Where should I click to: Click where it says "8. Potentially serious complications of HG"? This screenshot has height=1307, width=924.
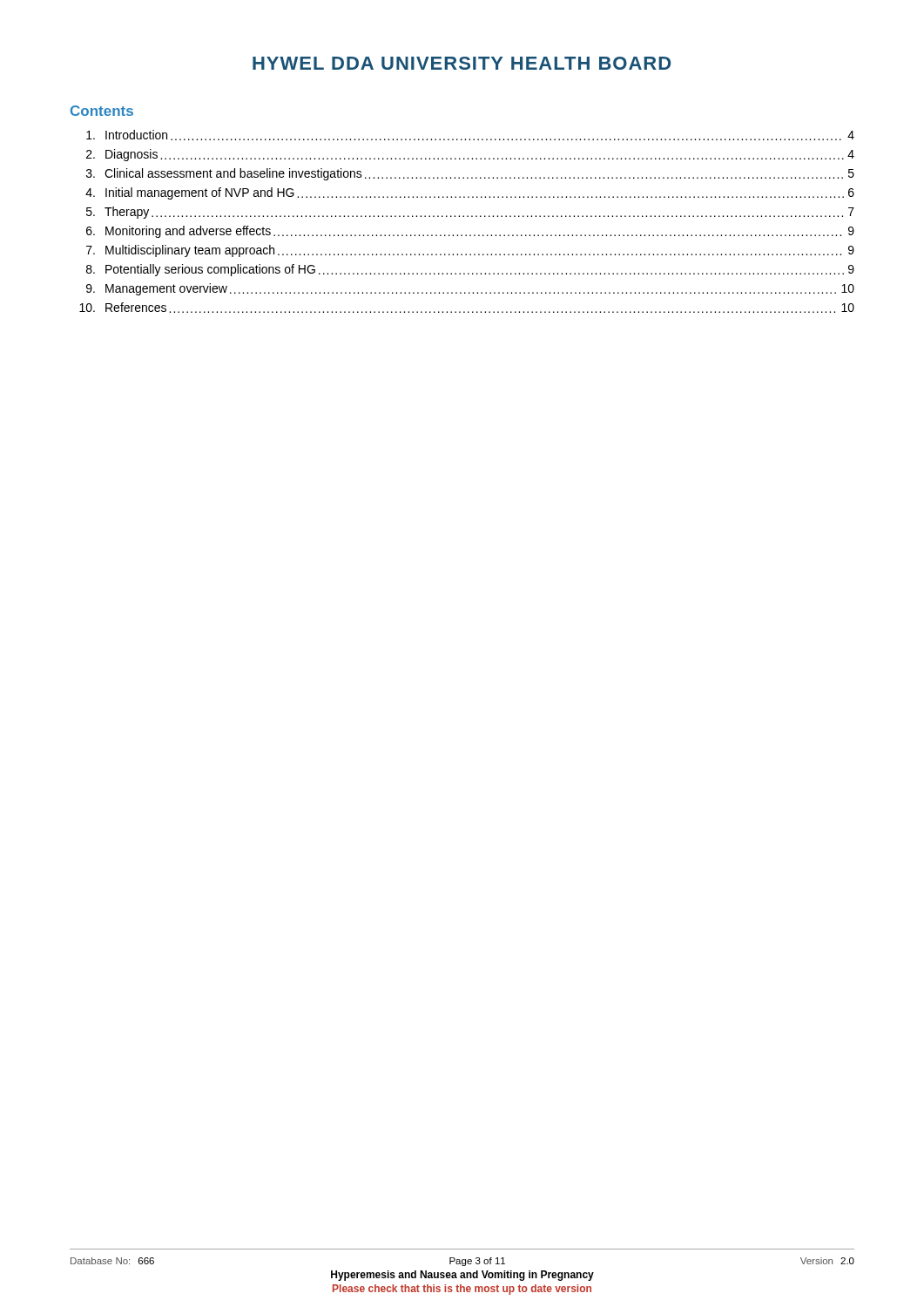coord(462,270)
